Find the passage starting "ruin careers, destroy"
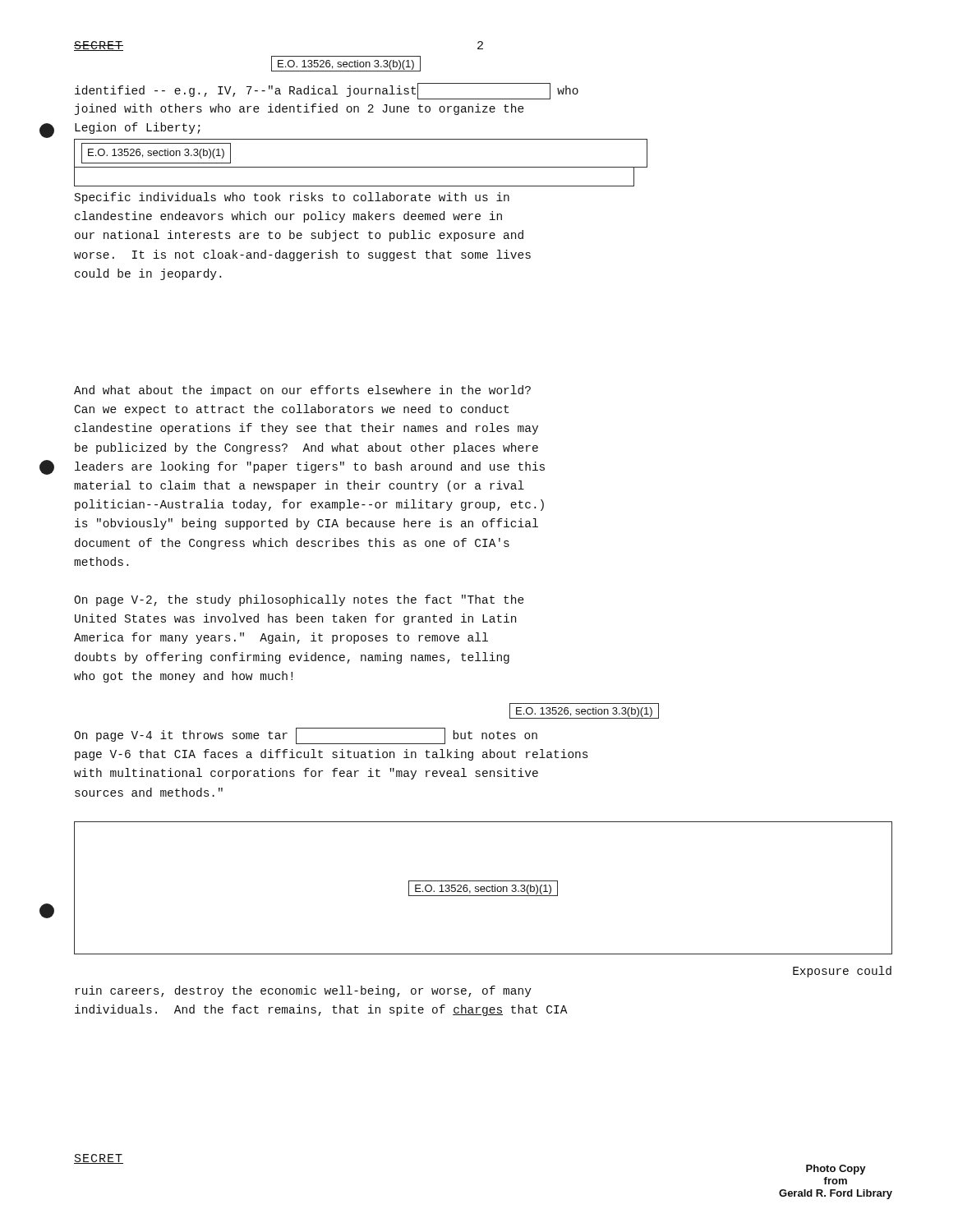958x1232 pixels. click(x=321, y=1001)
